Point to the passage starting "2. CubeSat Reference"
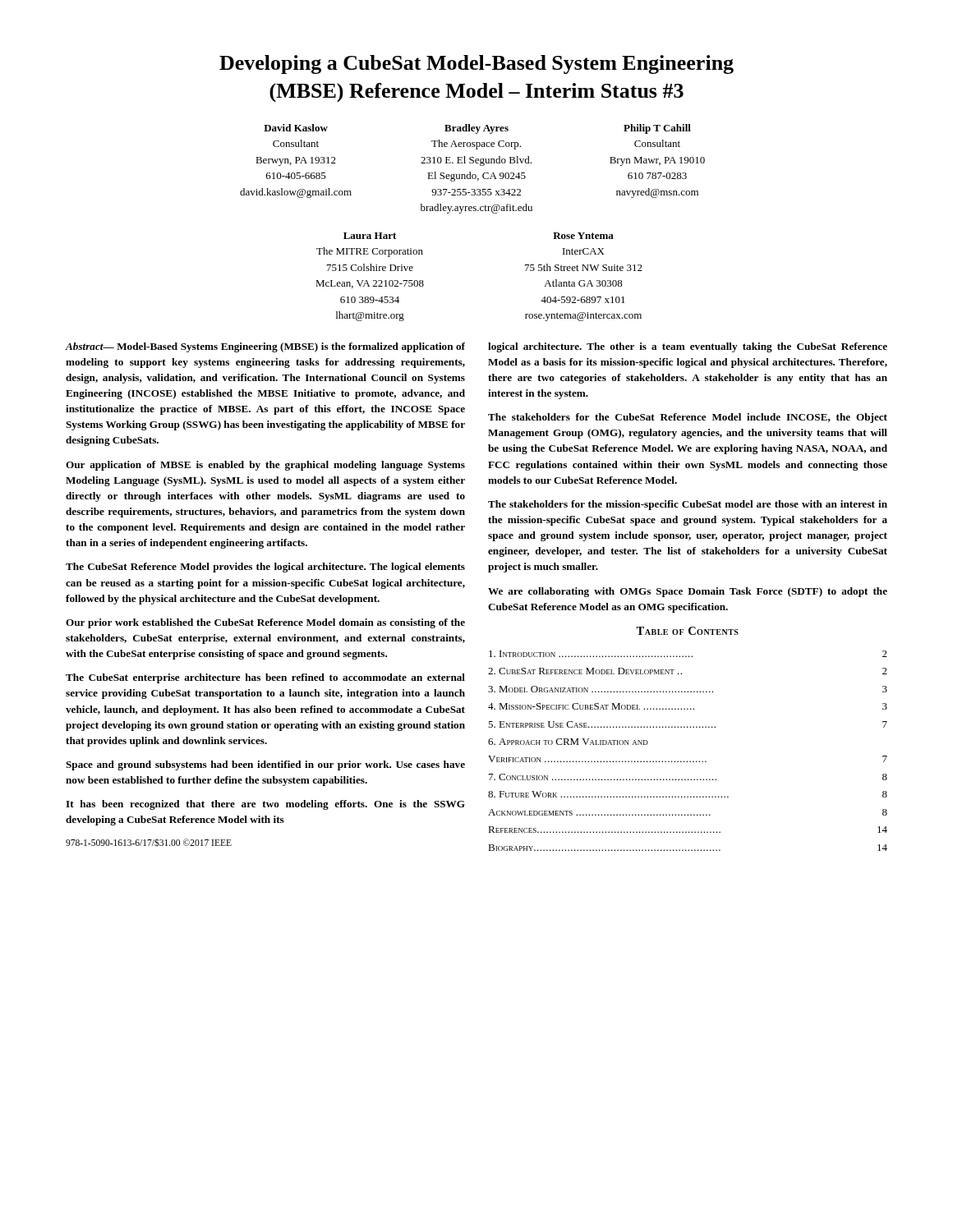 click(x=688, y=671)
